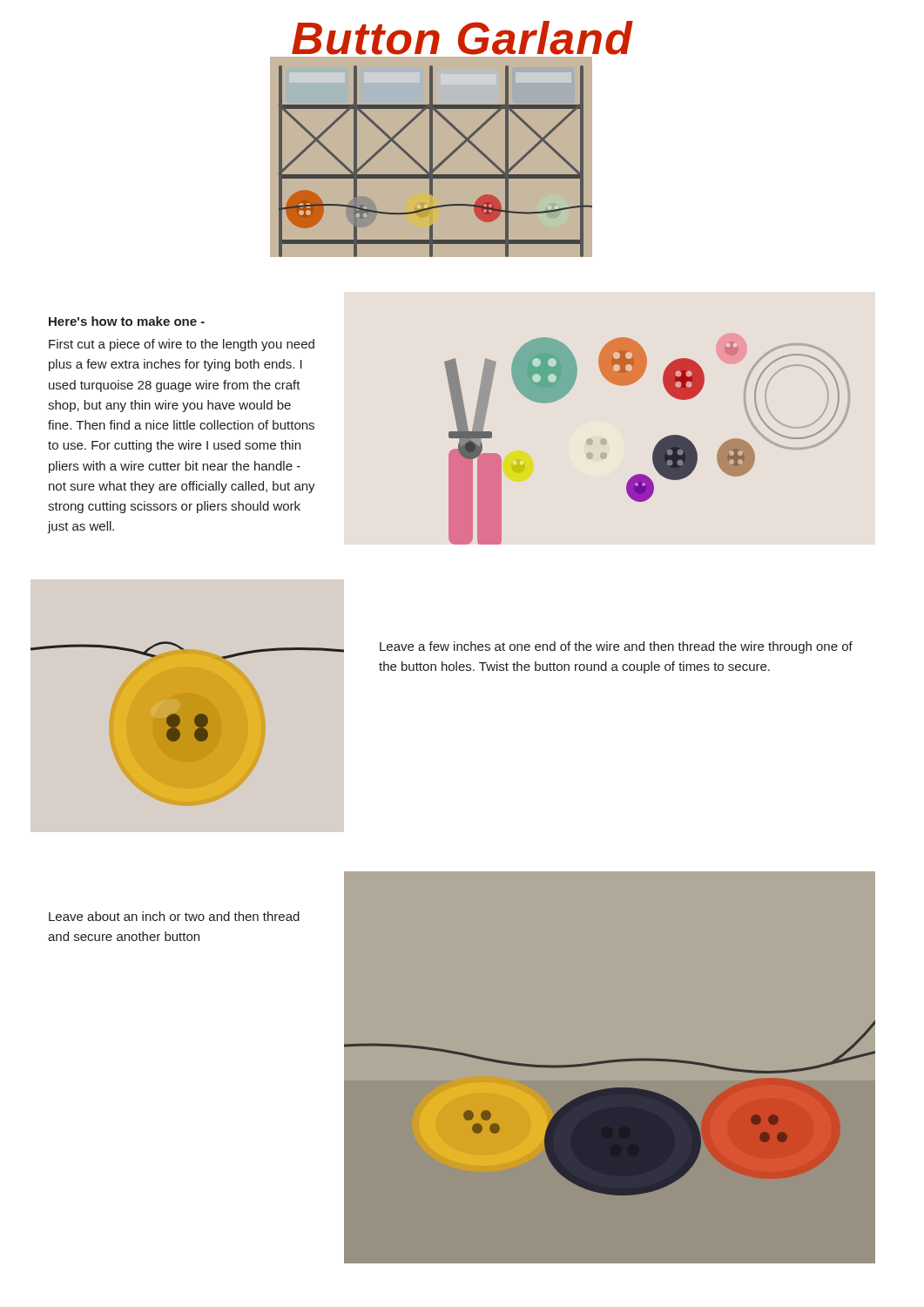Locate the element starting "Here's how to make one - First"

tap(183, 425)
